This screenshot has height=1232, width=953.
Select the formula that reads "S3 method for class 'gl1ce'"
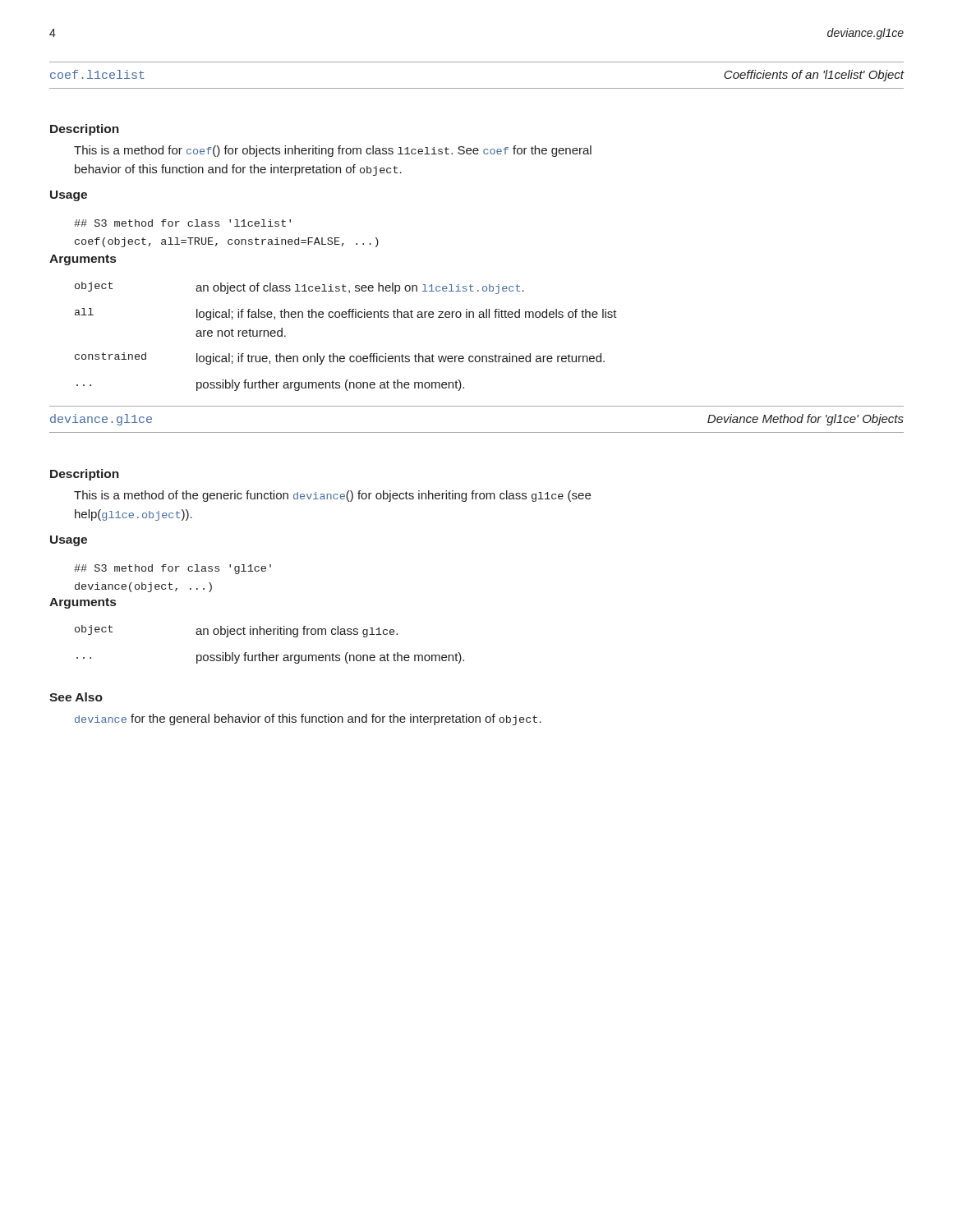[x=173, y=569]
